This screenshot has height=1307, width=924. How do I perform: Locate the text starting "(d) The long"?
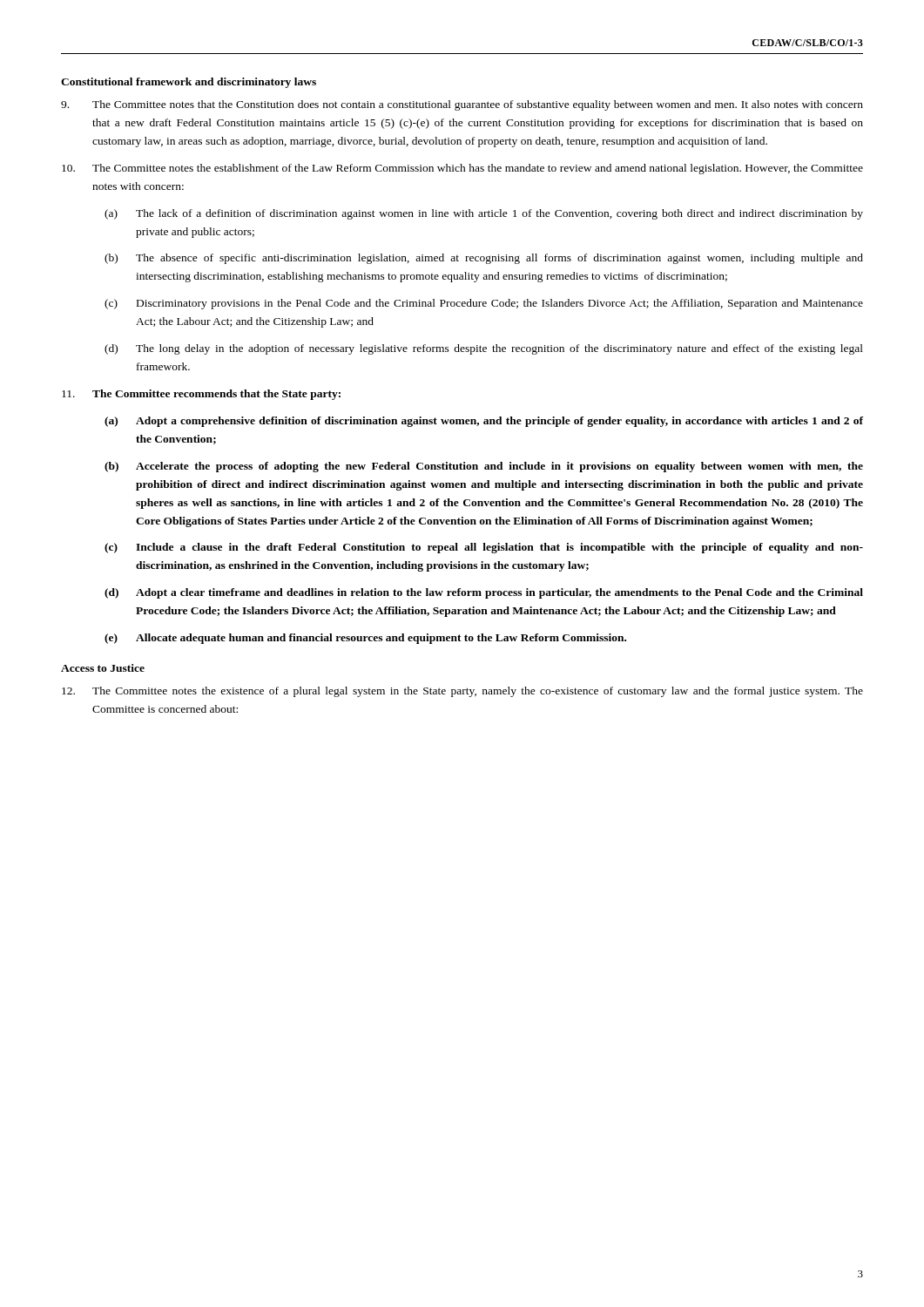(484, 358)
